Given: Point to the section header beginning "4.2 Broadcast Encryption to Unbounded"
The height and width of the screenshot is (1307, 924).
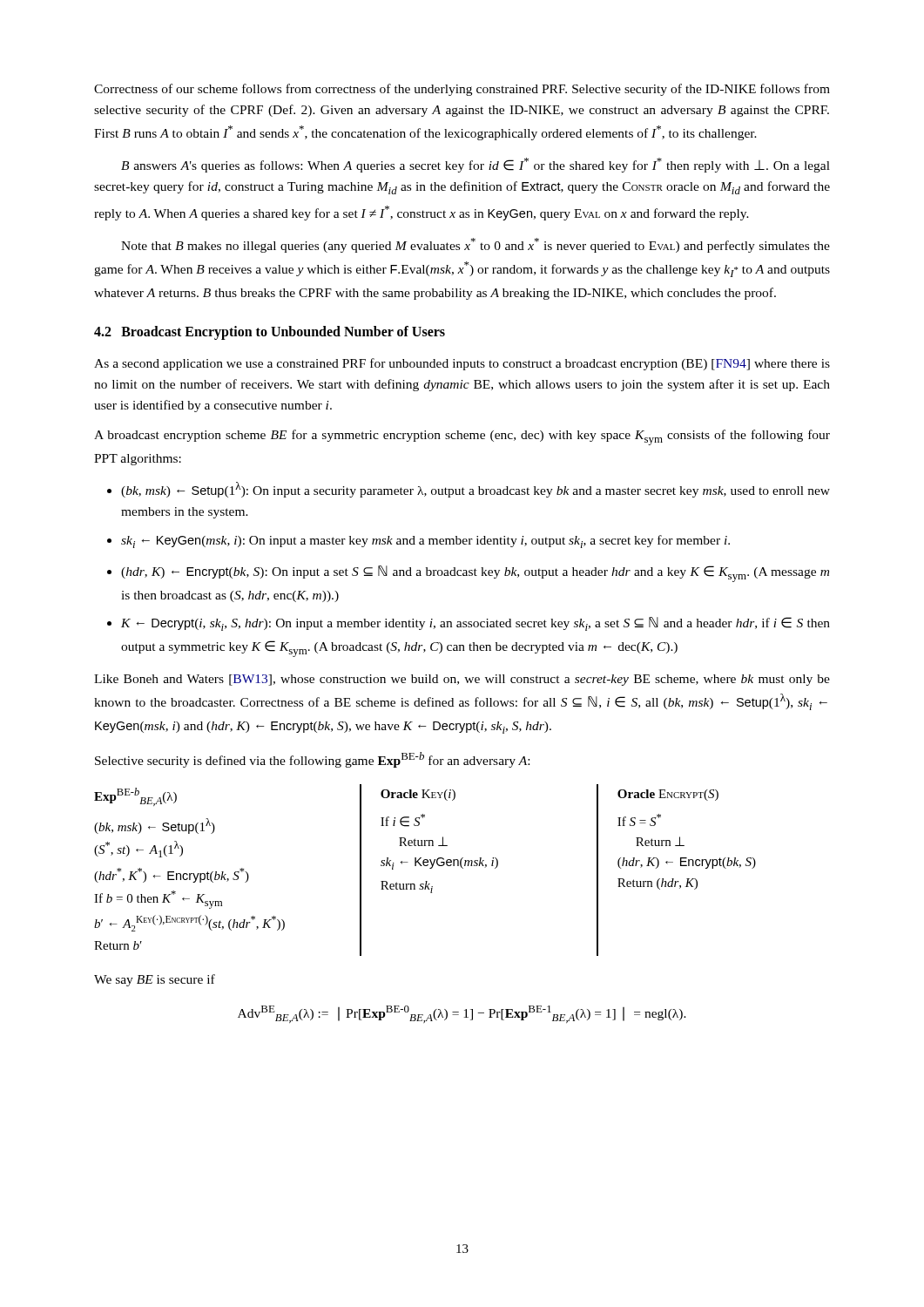Looking at the screenshot, I should point(270,333).
